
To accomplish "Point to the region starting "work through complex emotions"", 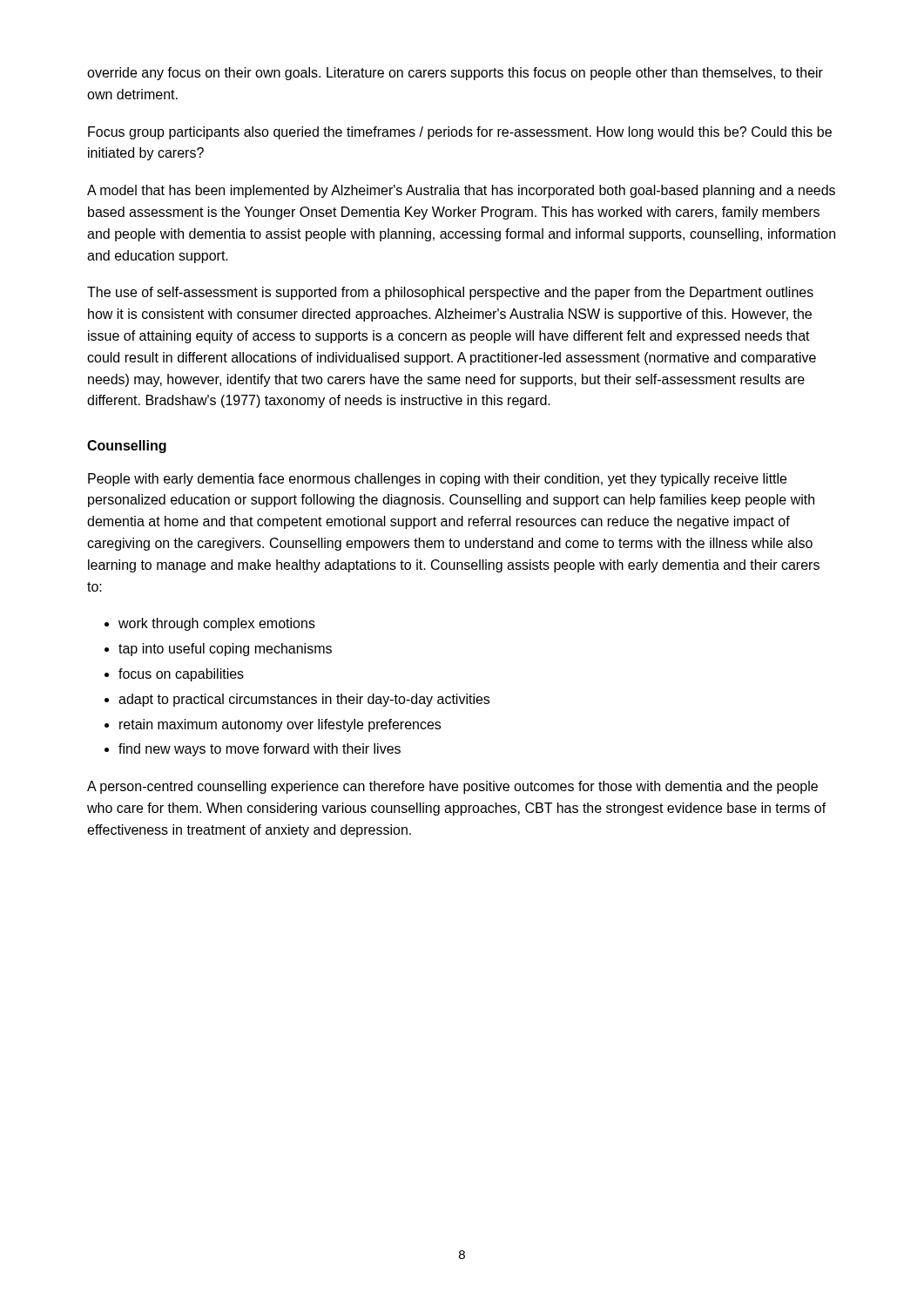I will click(x=217, y=624).
